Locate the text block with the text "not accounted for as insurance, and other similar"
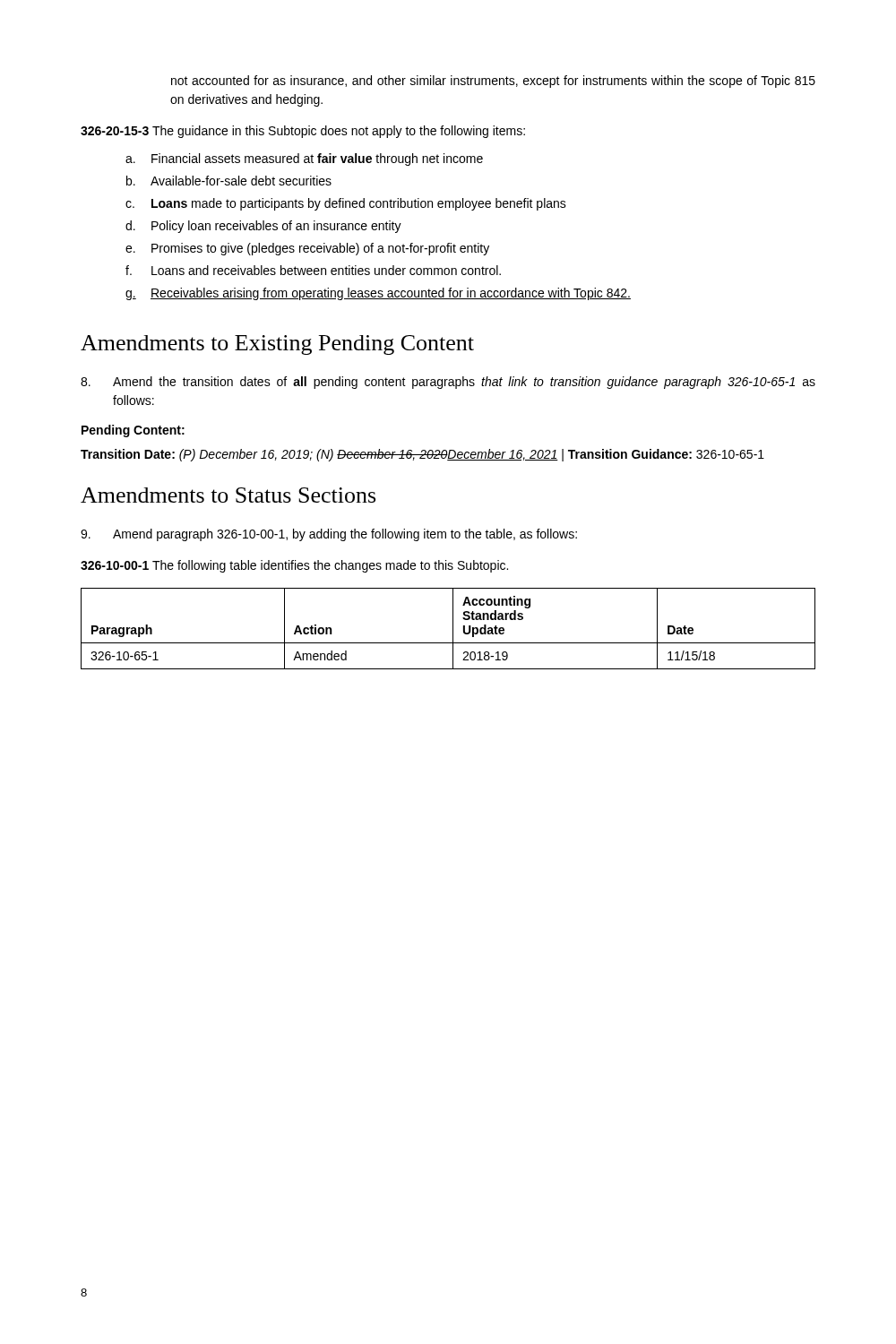This screenshot has width=896, height=1344. pos(493,90)
